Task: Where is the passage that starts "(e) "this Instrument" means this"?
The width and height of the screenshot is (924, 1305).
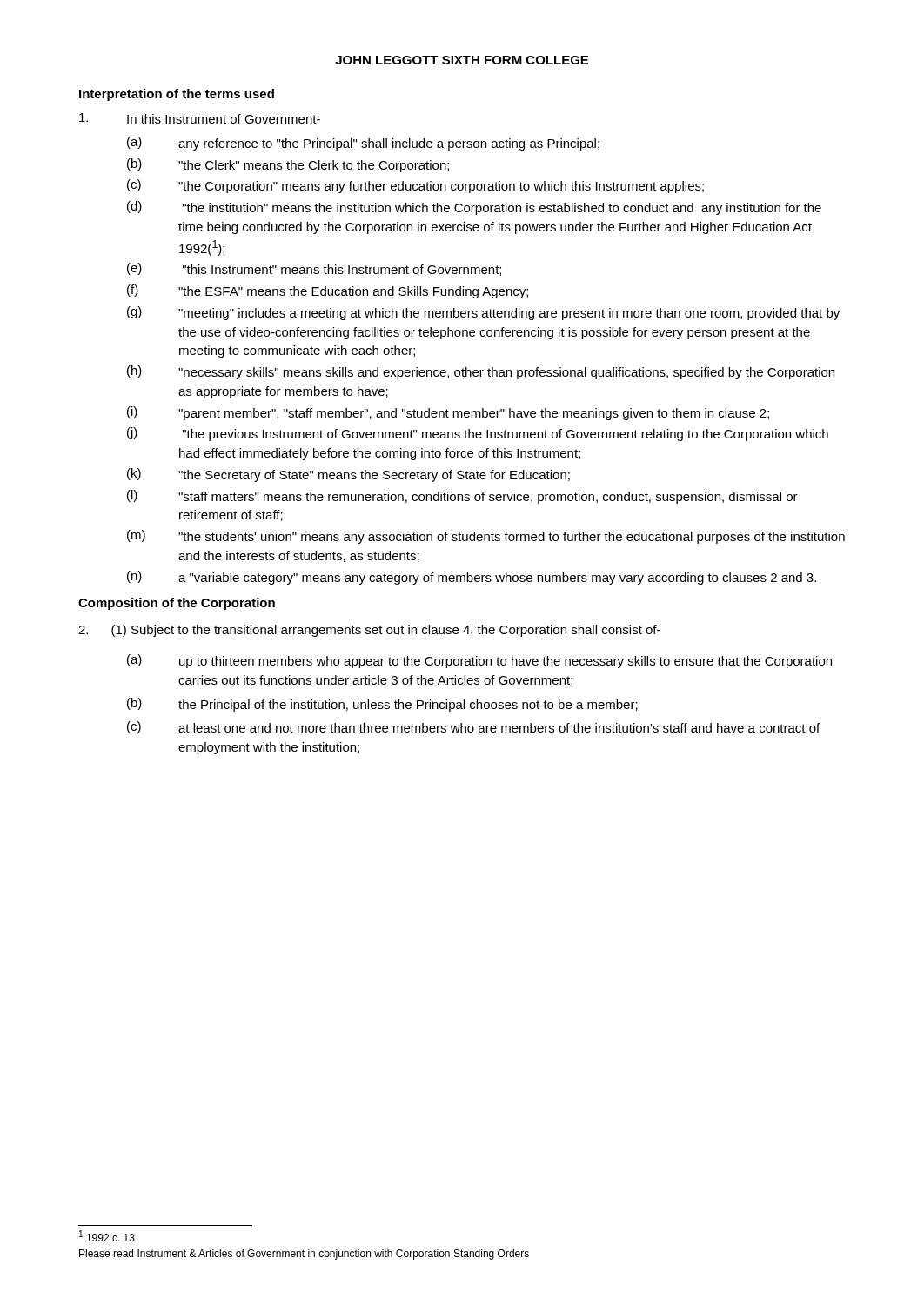Action: pos(486,270)
